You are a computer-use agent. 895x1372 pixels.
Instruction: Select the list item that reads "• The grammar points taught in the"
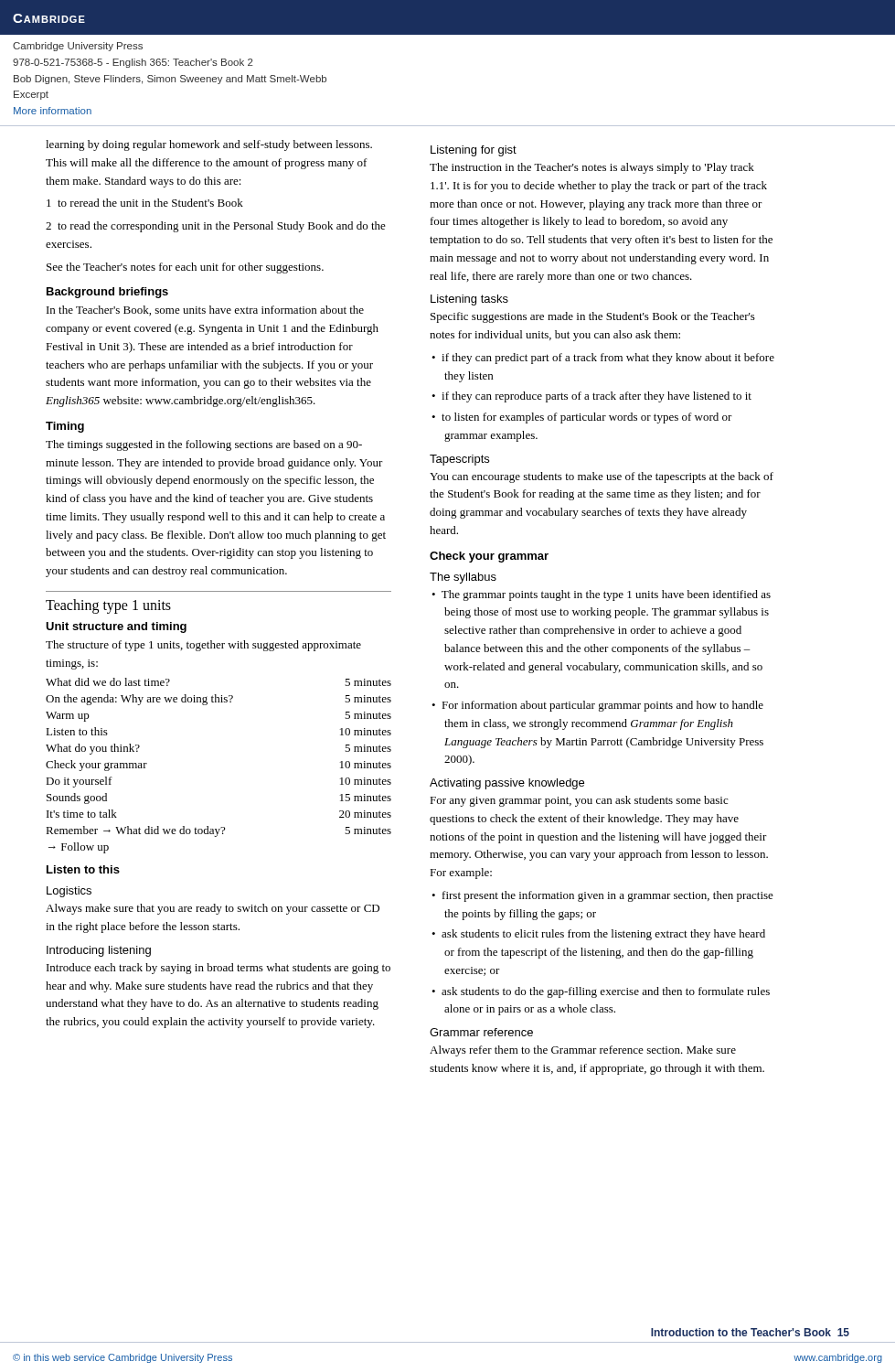601,639
